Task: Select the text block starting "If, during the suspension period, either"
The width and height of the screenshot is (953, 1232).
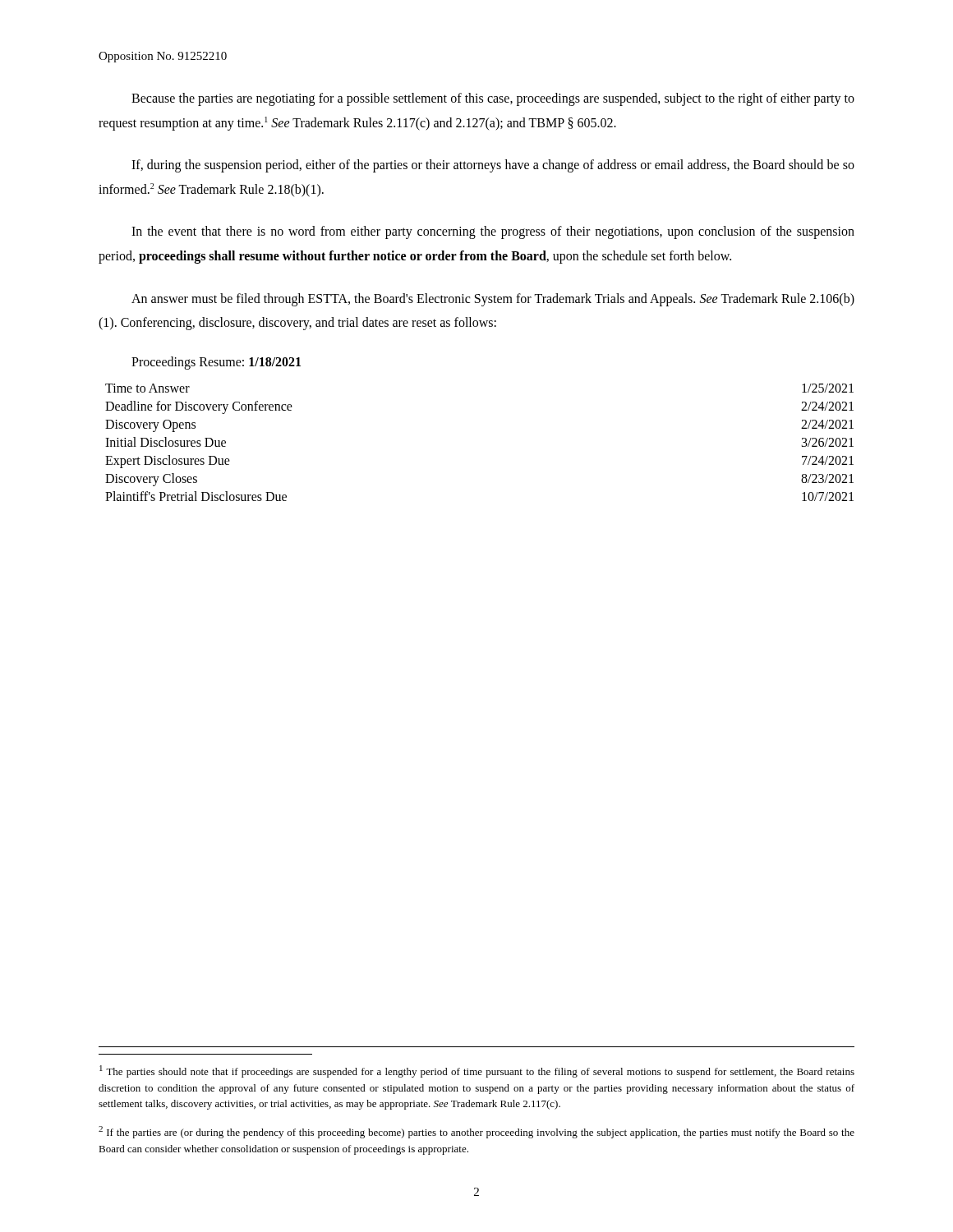Action: pos(476,177)
